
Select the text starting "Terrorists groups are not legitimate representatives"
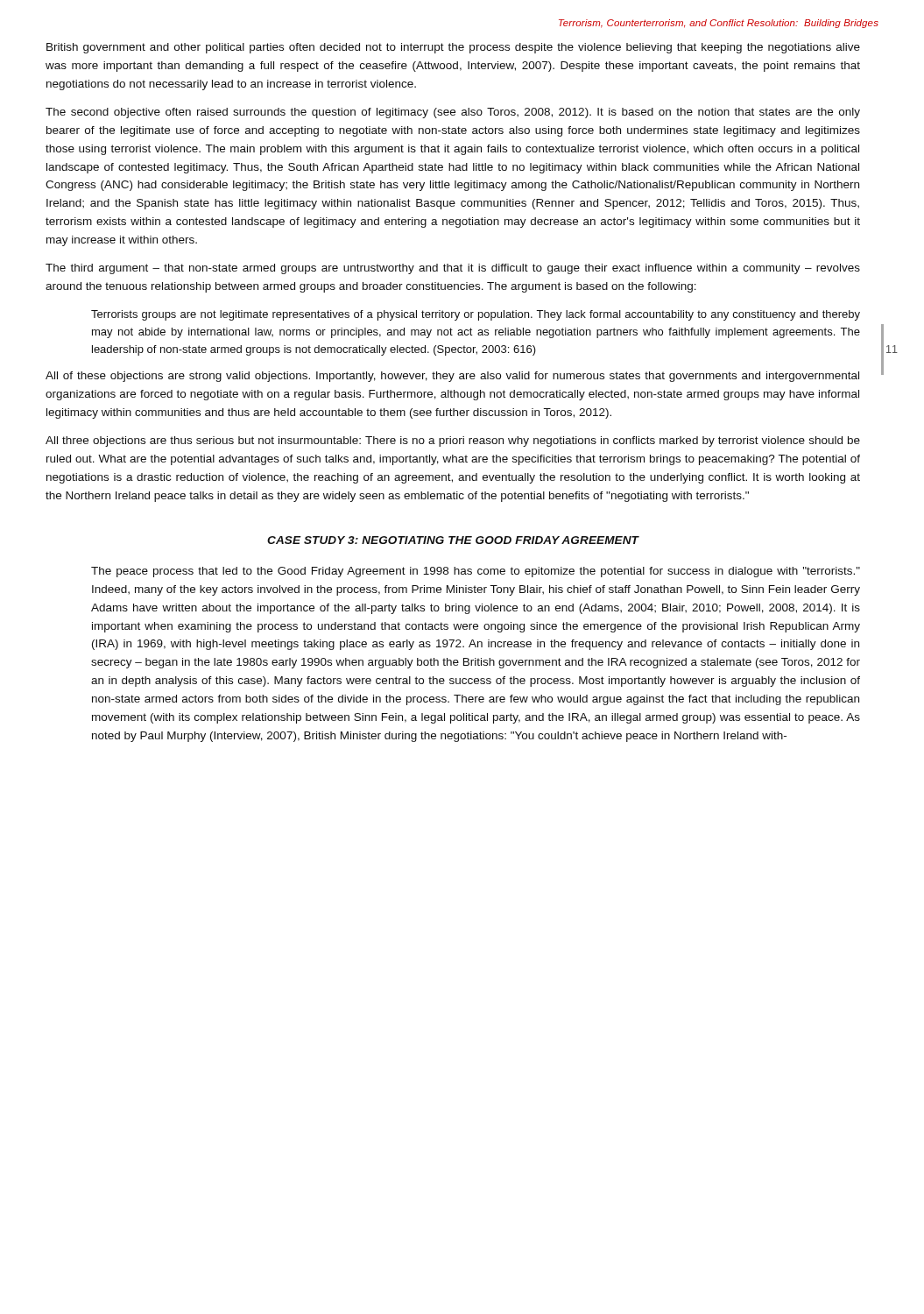476,332
